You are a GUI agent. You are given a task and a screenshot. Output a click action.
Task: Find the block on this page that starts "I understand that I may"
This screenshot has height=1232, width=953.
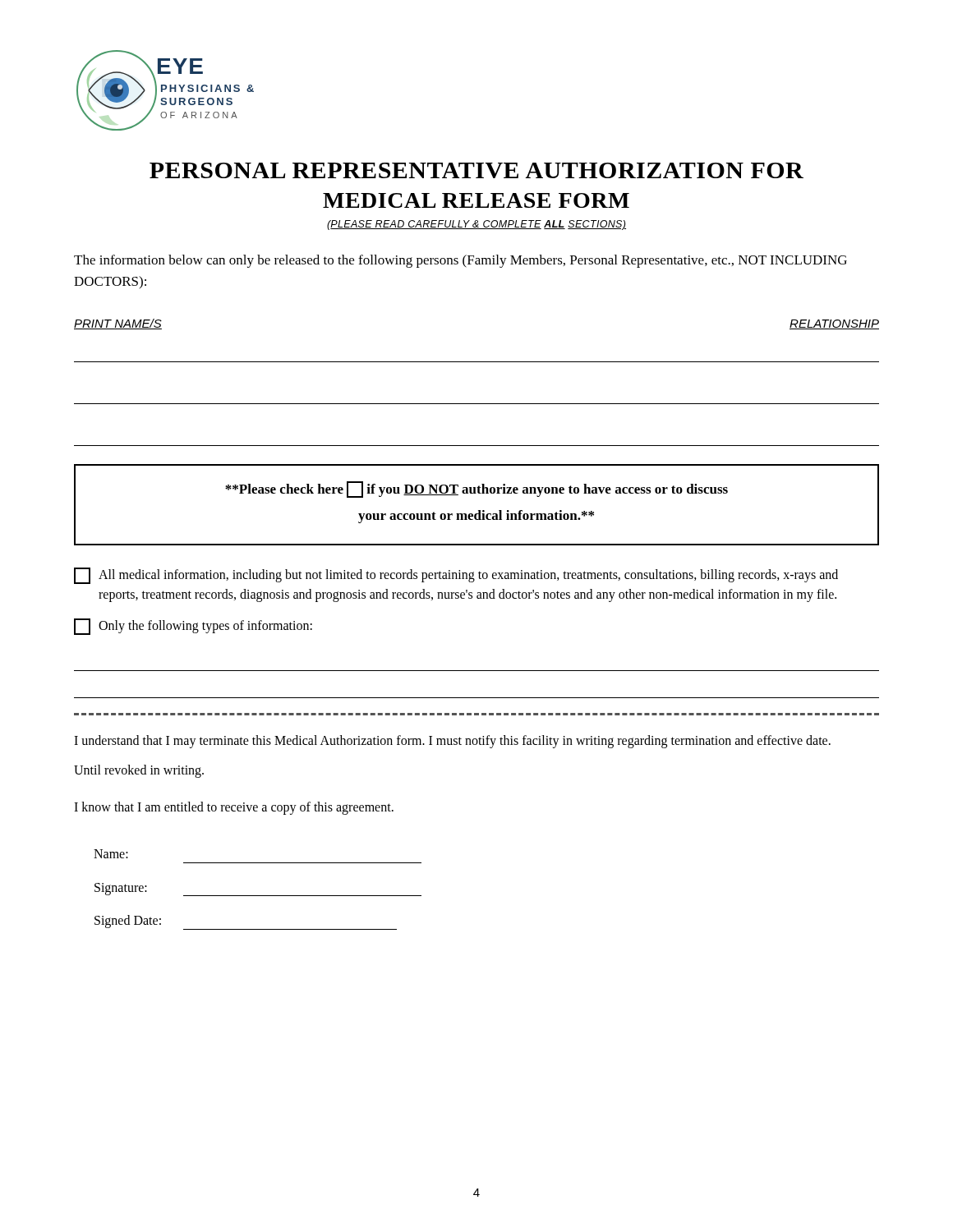pos(453,740)
